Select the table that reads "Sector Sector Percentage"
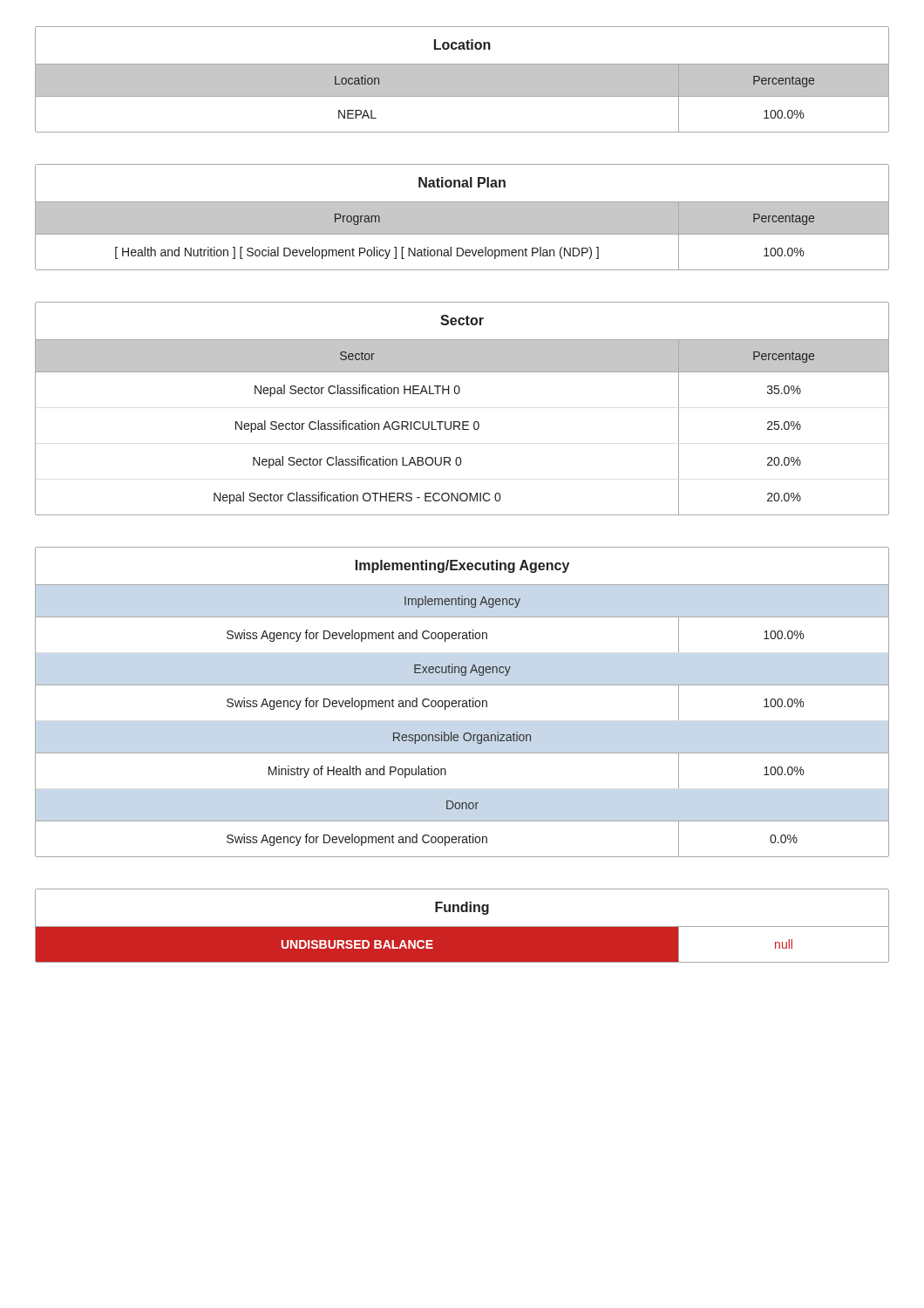924x1308 pixels. 462,409
